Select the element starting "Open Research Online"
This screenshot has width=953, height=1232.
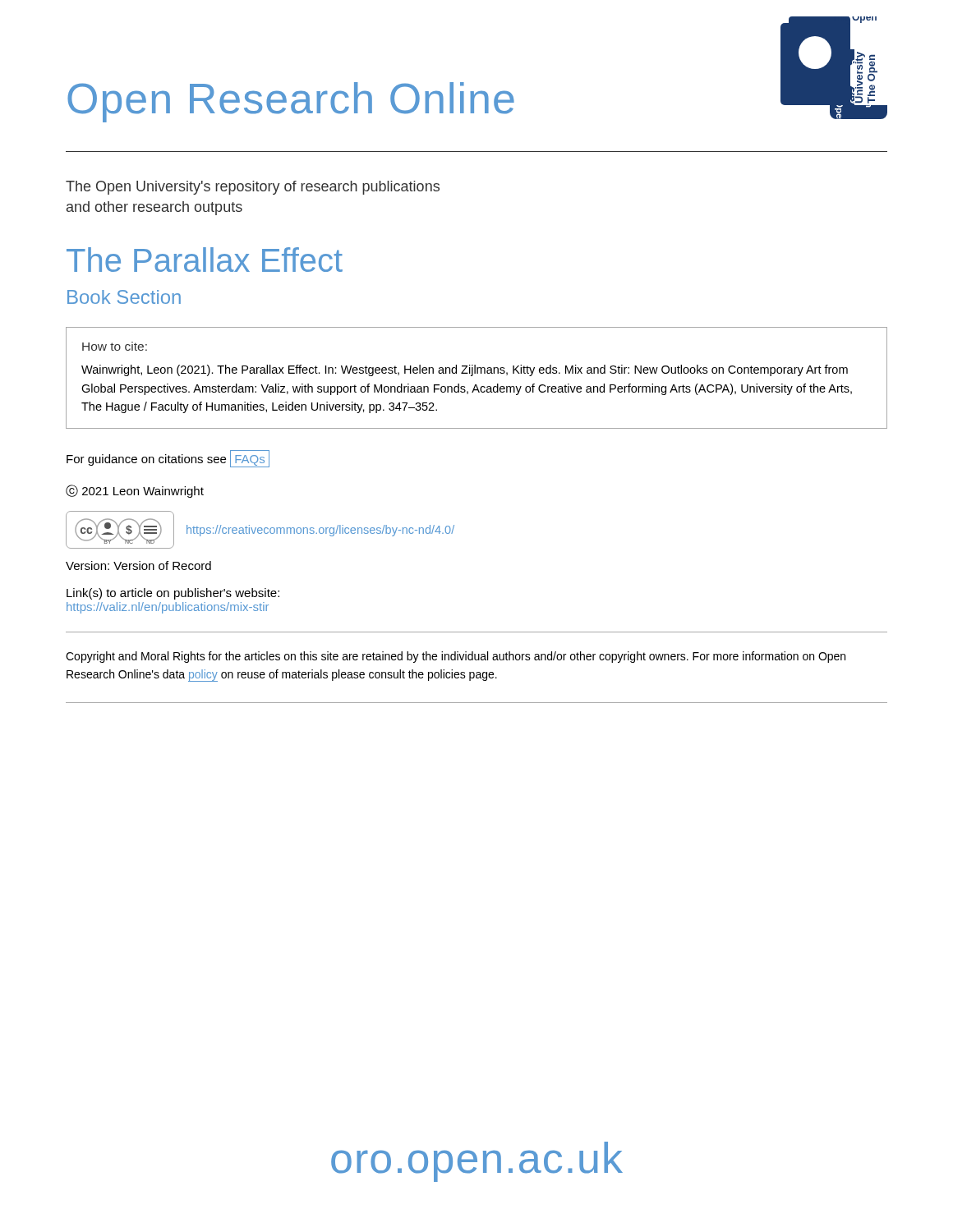(x=291, y=86)
